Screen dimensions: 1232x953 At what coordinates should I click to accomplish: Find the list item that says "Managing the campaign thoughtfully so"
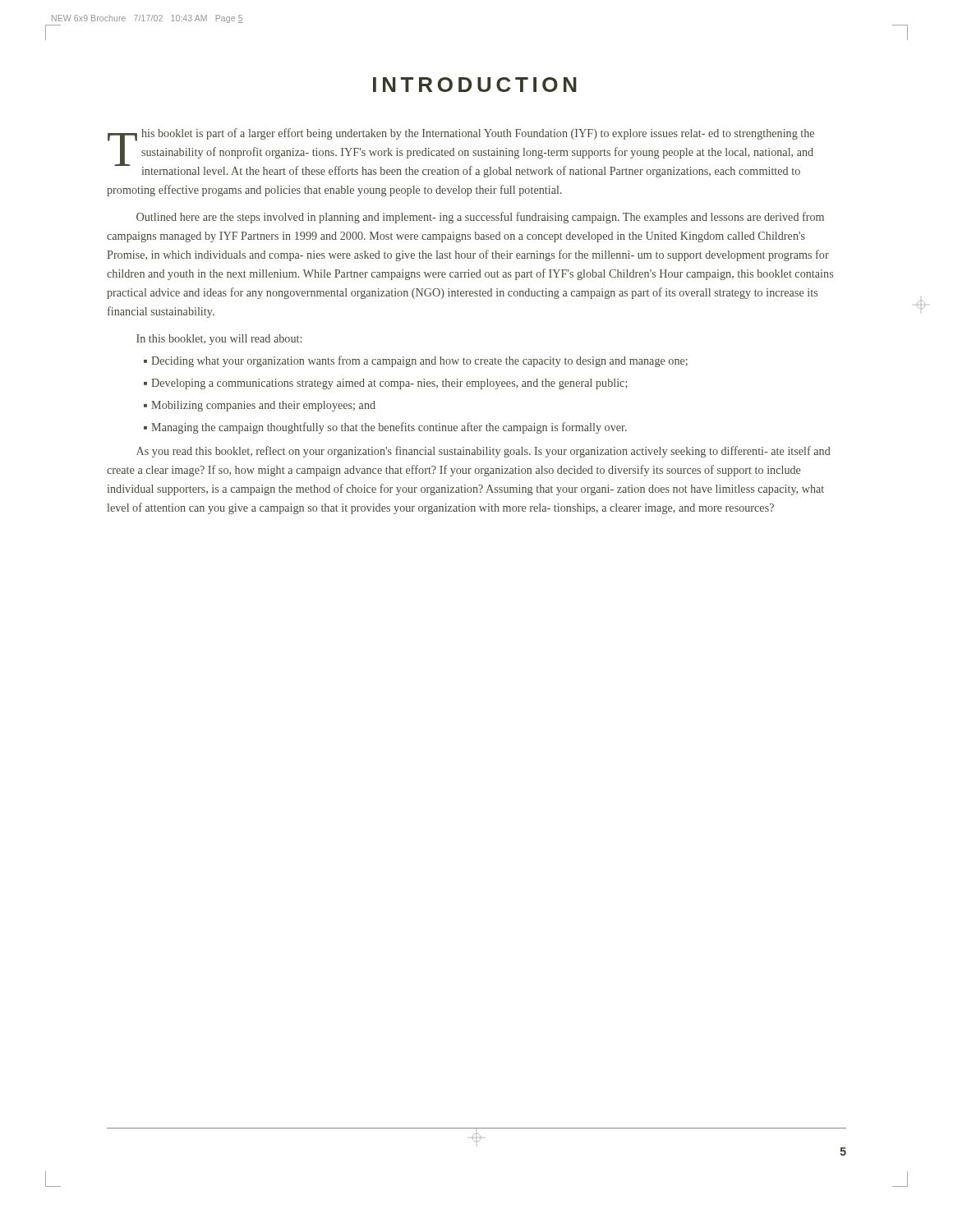coord(389,427)
